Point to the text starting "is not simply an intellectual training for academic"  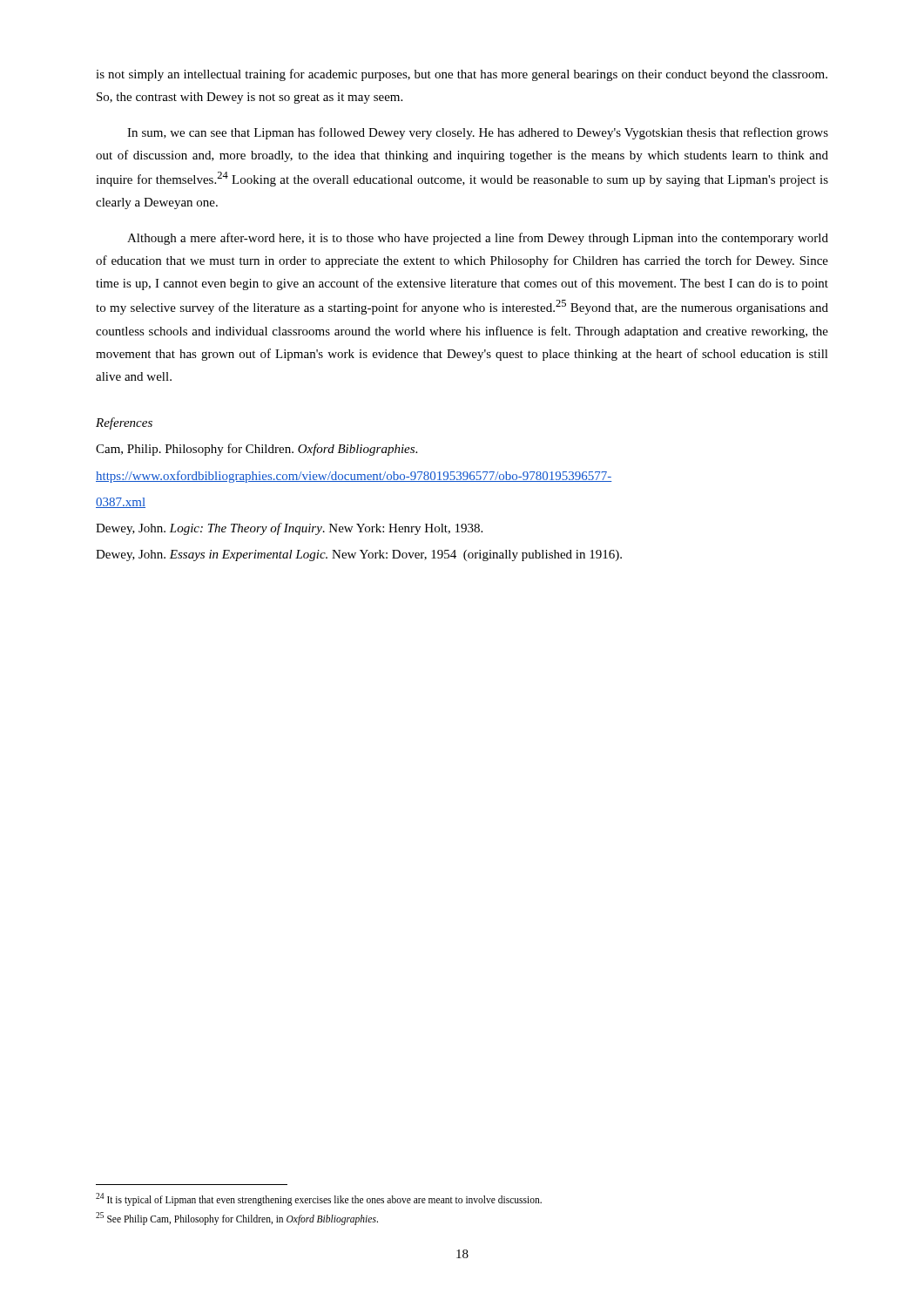[x=462, y=85]
